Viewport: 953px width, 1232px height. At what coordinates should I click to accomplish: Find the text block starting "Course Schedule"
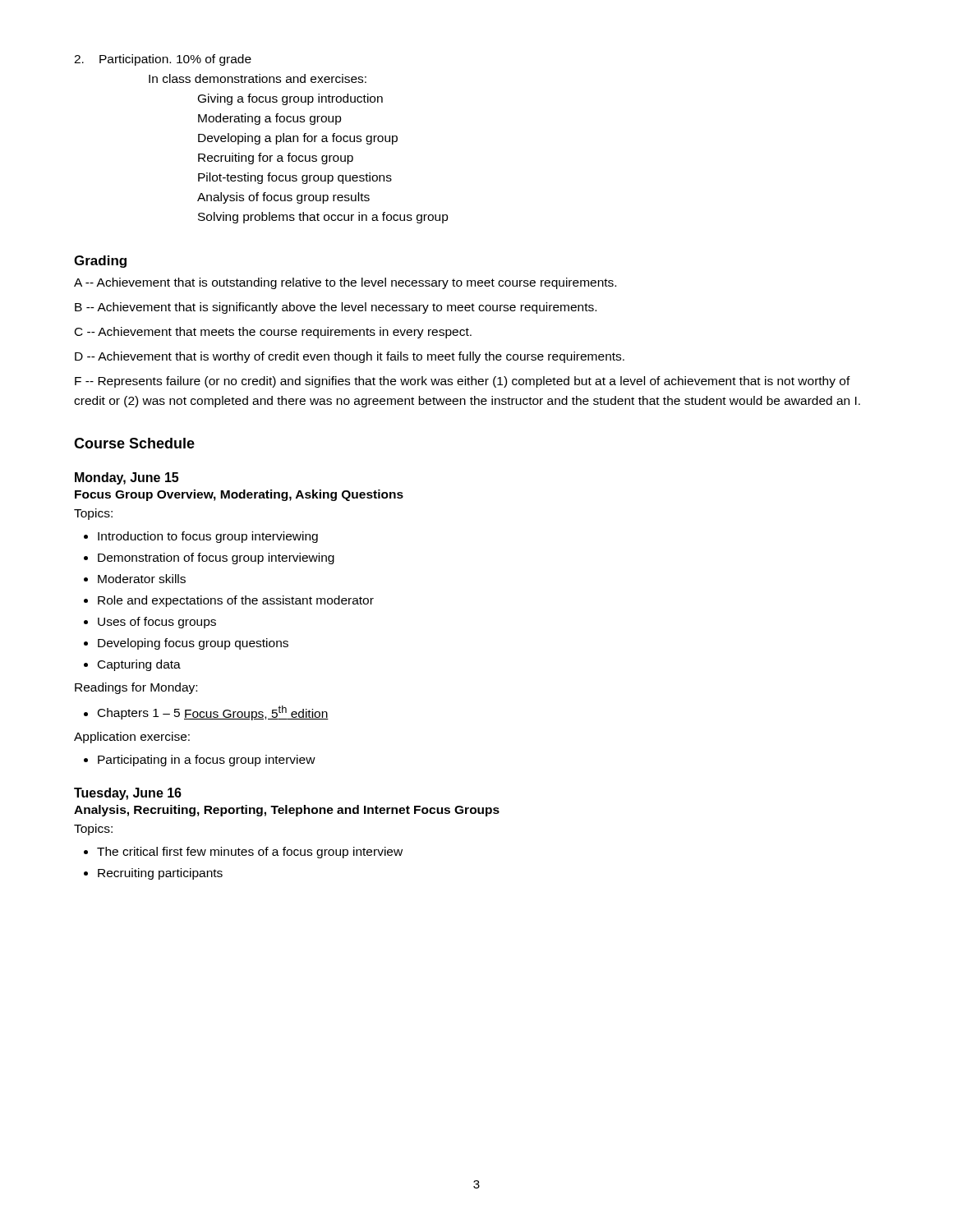[134, 444]
